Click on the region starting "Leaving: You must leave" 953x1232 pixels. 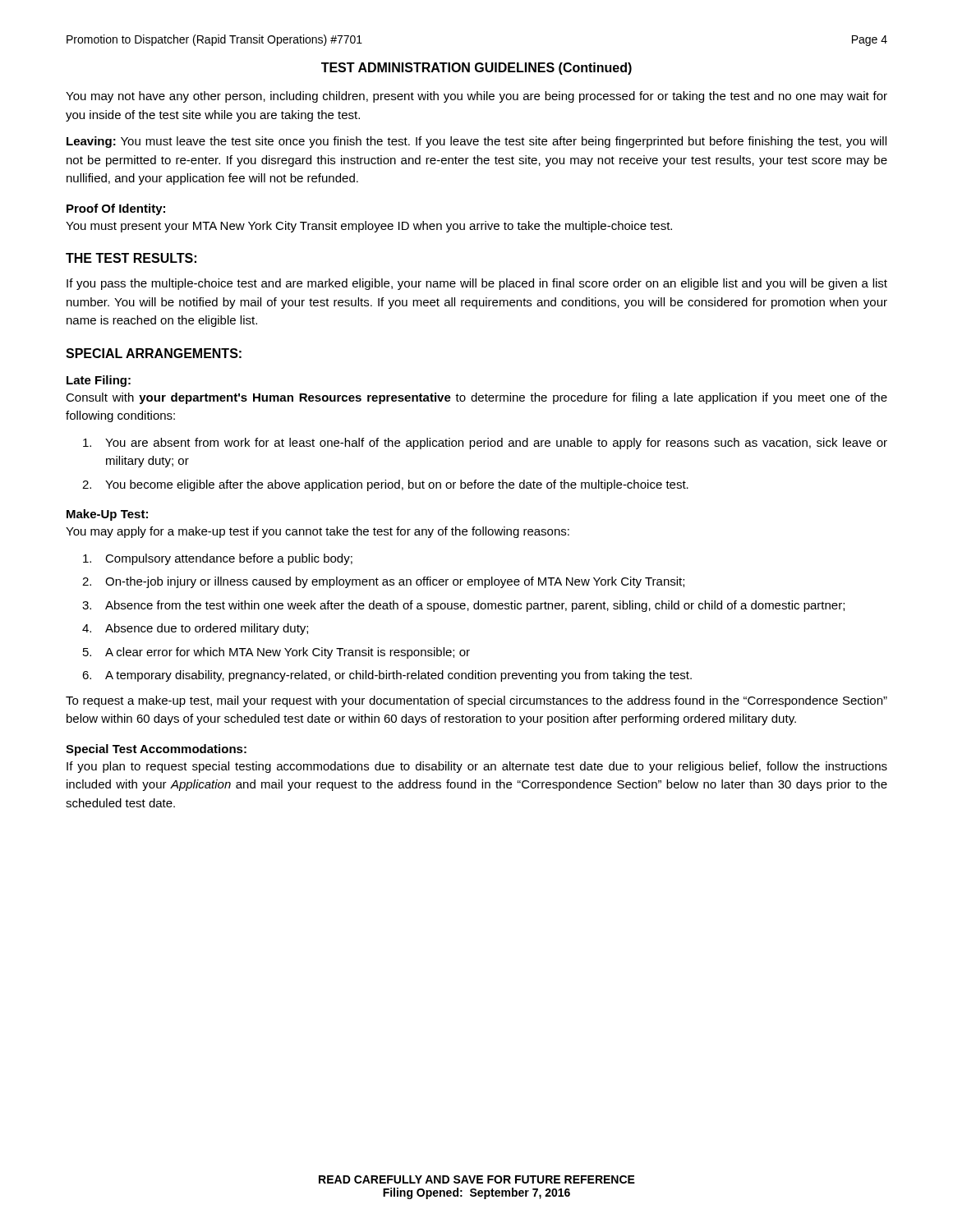point(476,159)
